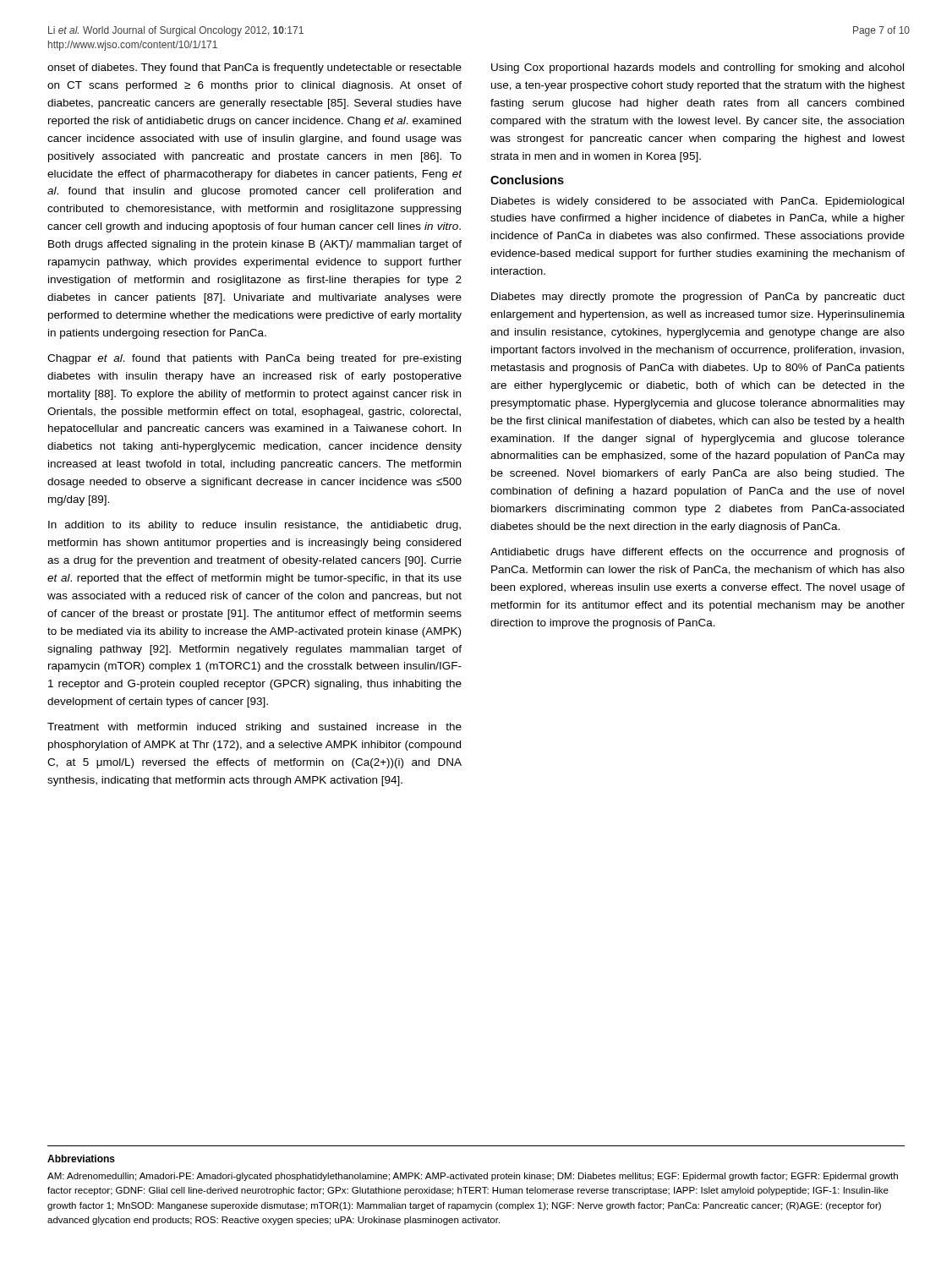Viewport: 952px width, 1268px height.
Task: Click the passage that begins "Using Cox proportional hazards models and controlling for"
Action: 698,112
